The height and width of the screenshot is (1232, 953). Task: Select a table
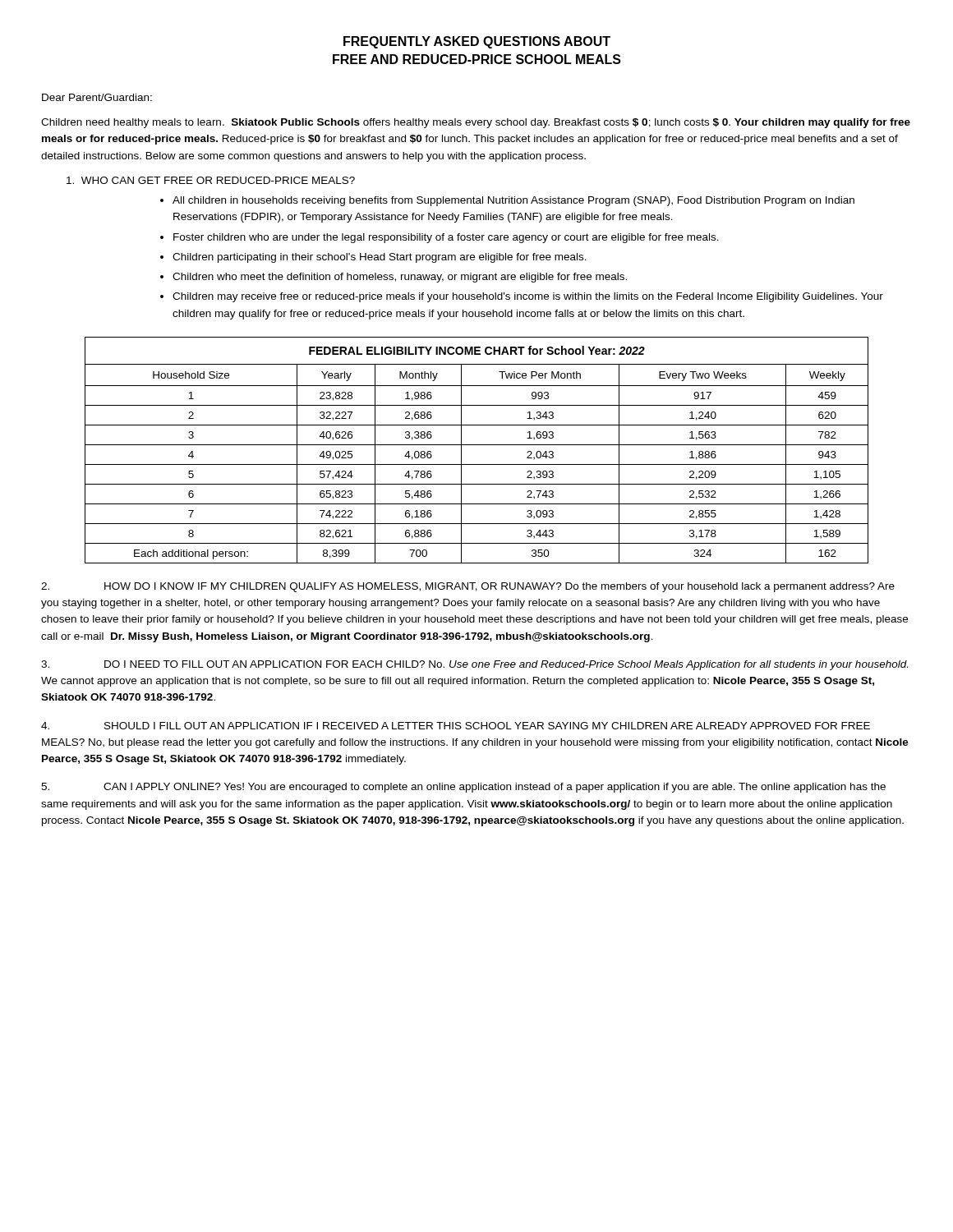click(476, 450)
